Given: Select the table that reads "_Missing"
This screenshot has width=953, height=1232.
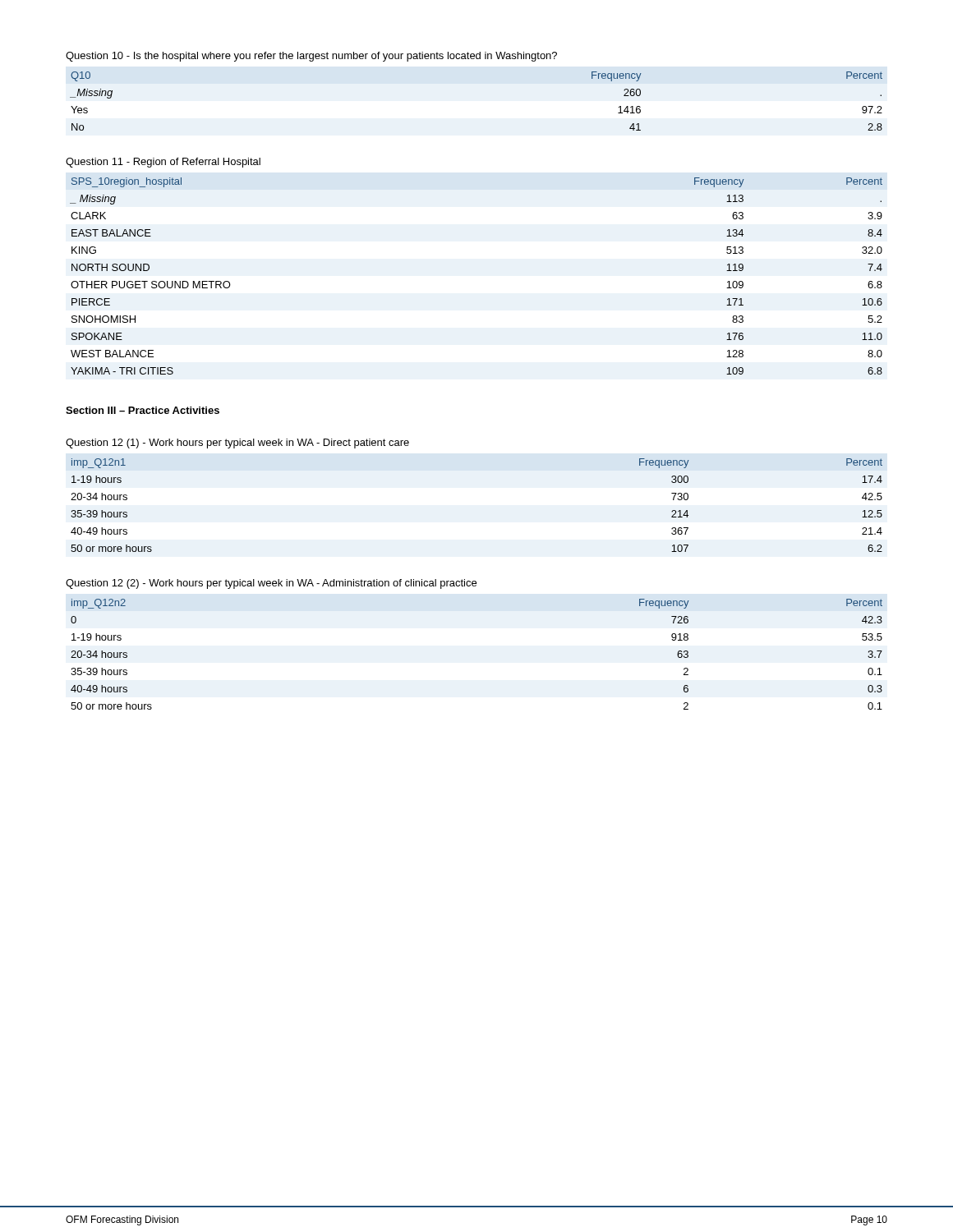Looking at the screenshot, I should coord(476,101).
